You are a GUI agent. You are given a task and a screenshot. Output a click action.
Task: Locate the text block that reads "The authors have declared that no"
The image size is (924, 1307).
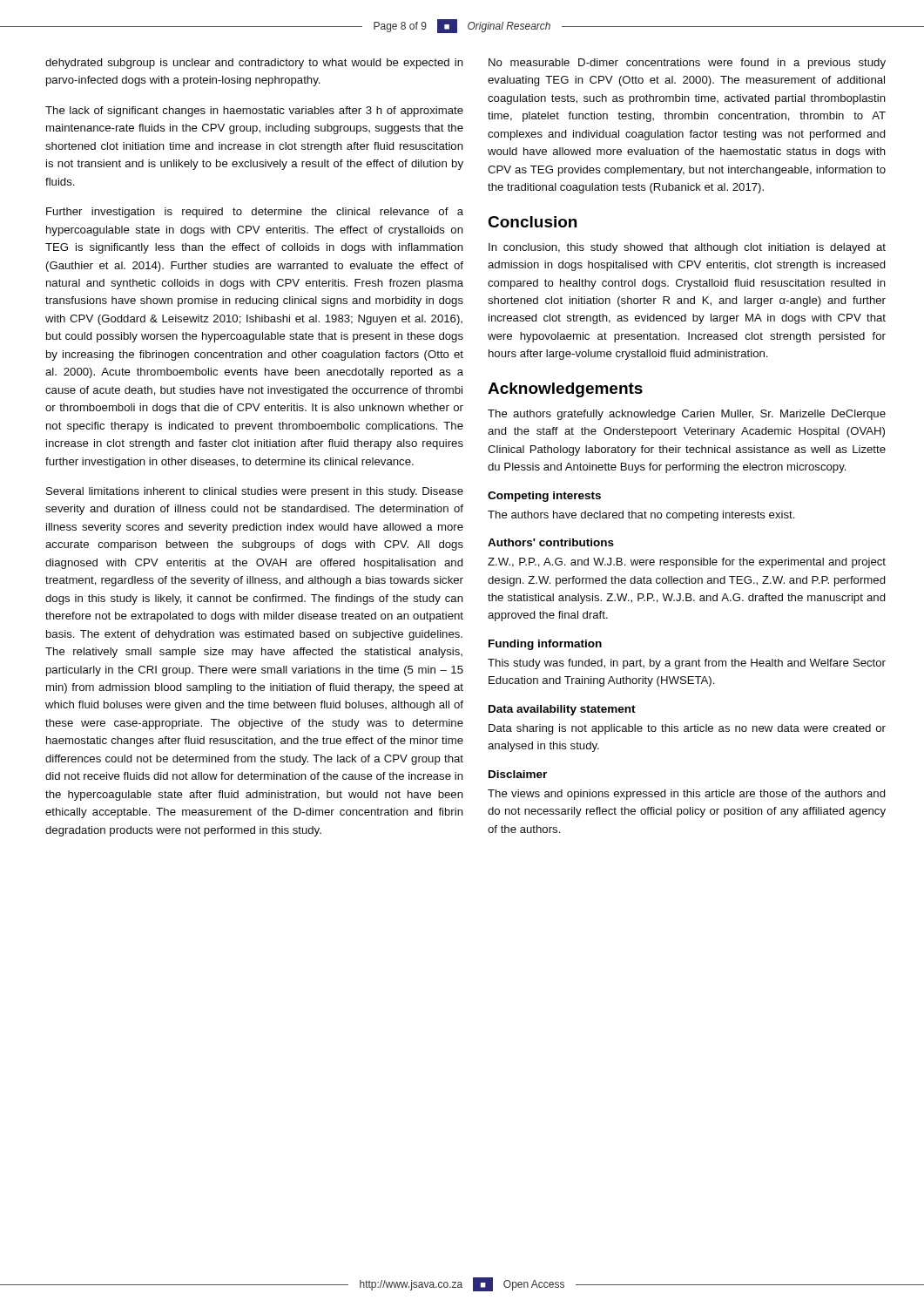[642, 514]
